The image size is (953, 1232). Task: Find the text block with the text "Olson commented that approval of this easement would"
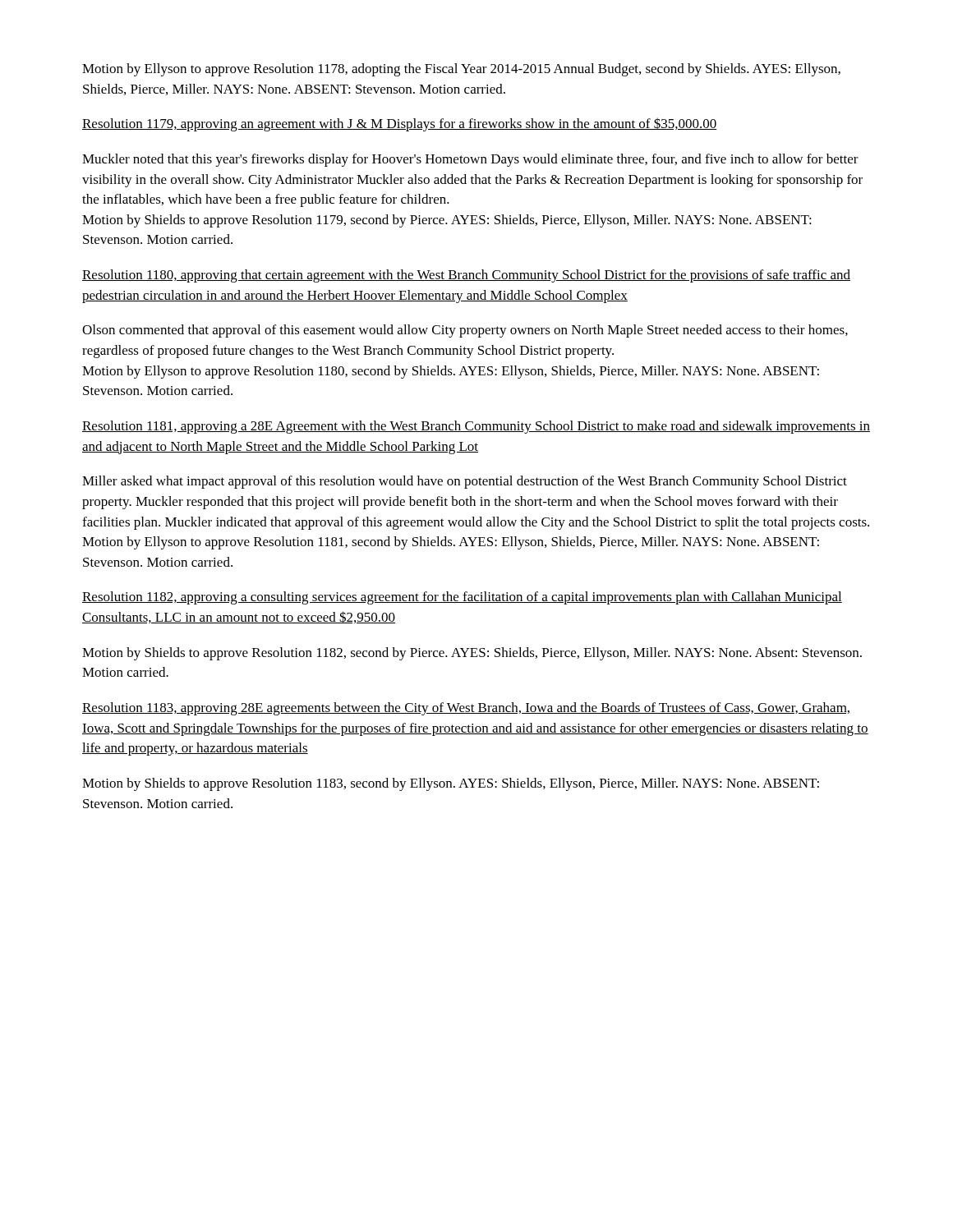(x=476, y=341)
